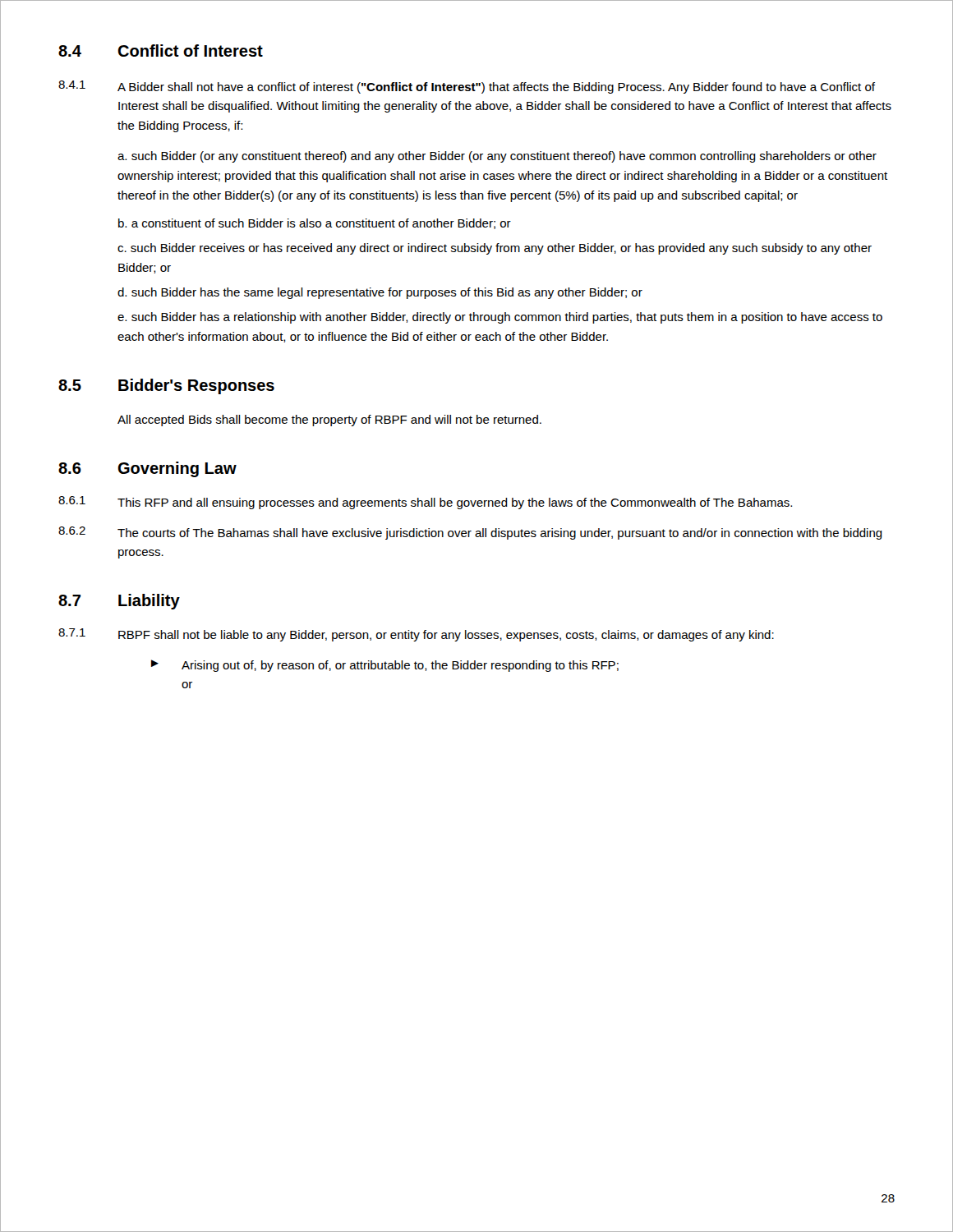
Task: Locate the block of text that opens with "► Arising out of,"
Action: (522, 674)
